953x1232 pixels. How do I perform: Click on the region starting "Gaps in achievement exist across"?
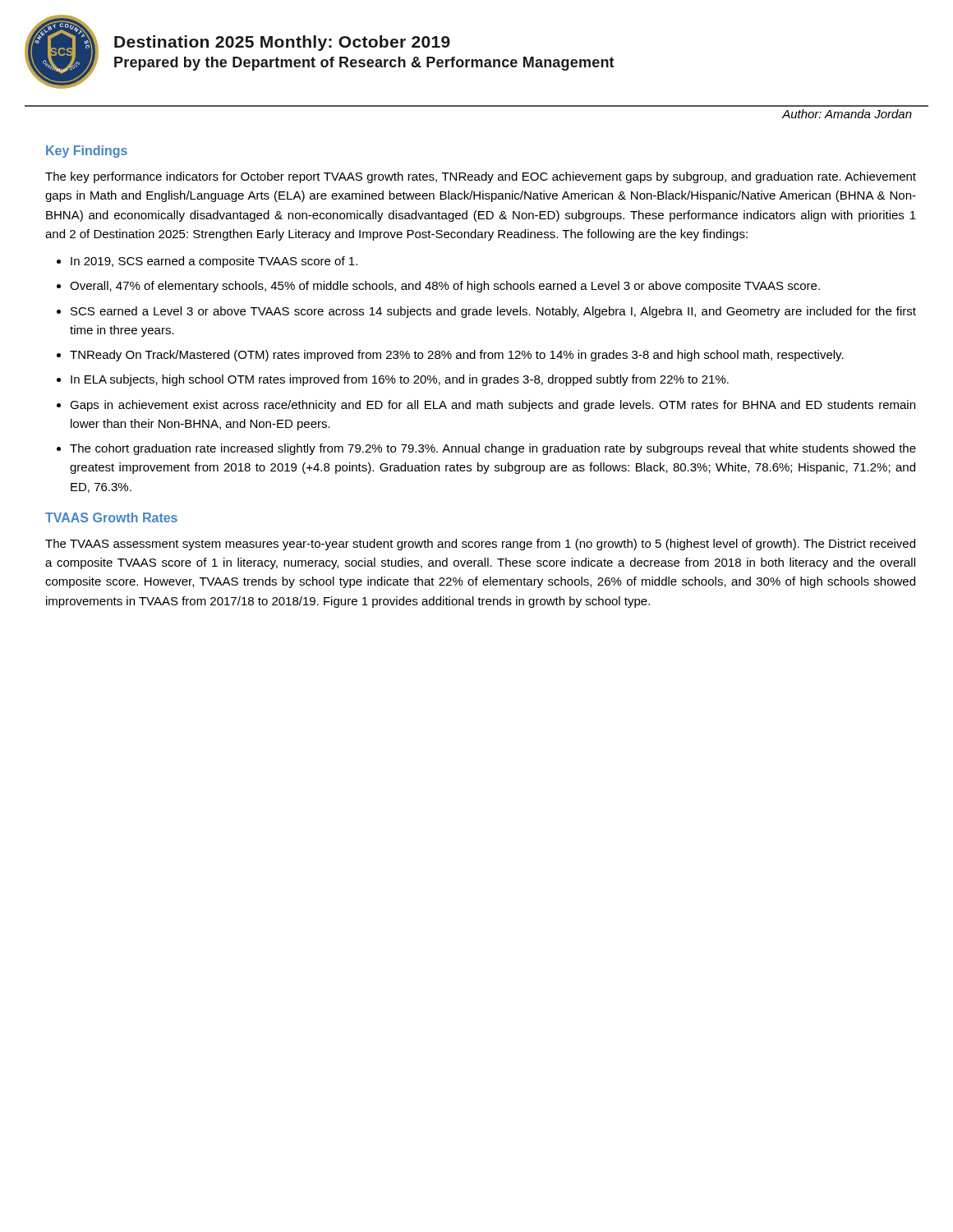pyautogui.click(x=493, y=414)
